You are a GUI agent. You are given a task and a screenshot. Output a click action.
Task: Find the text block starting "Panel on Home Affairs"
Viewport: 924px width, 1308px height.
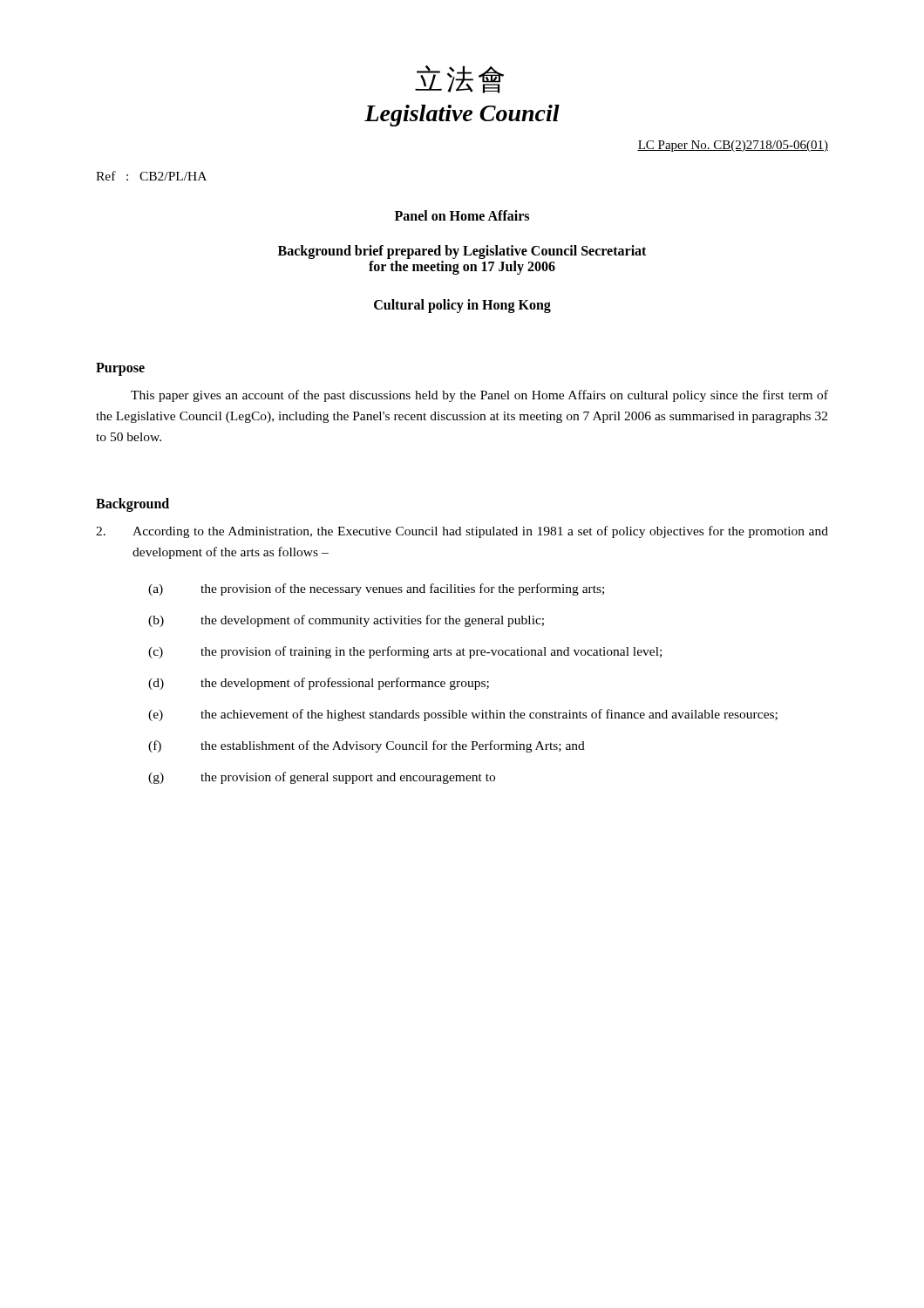(x=462, y=216)
